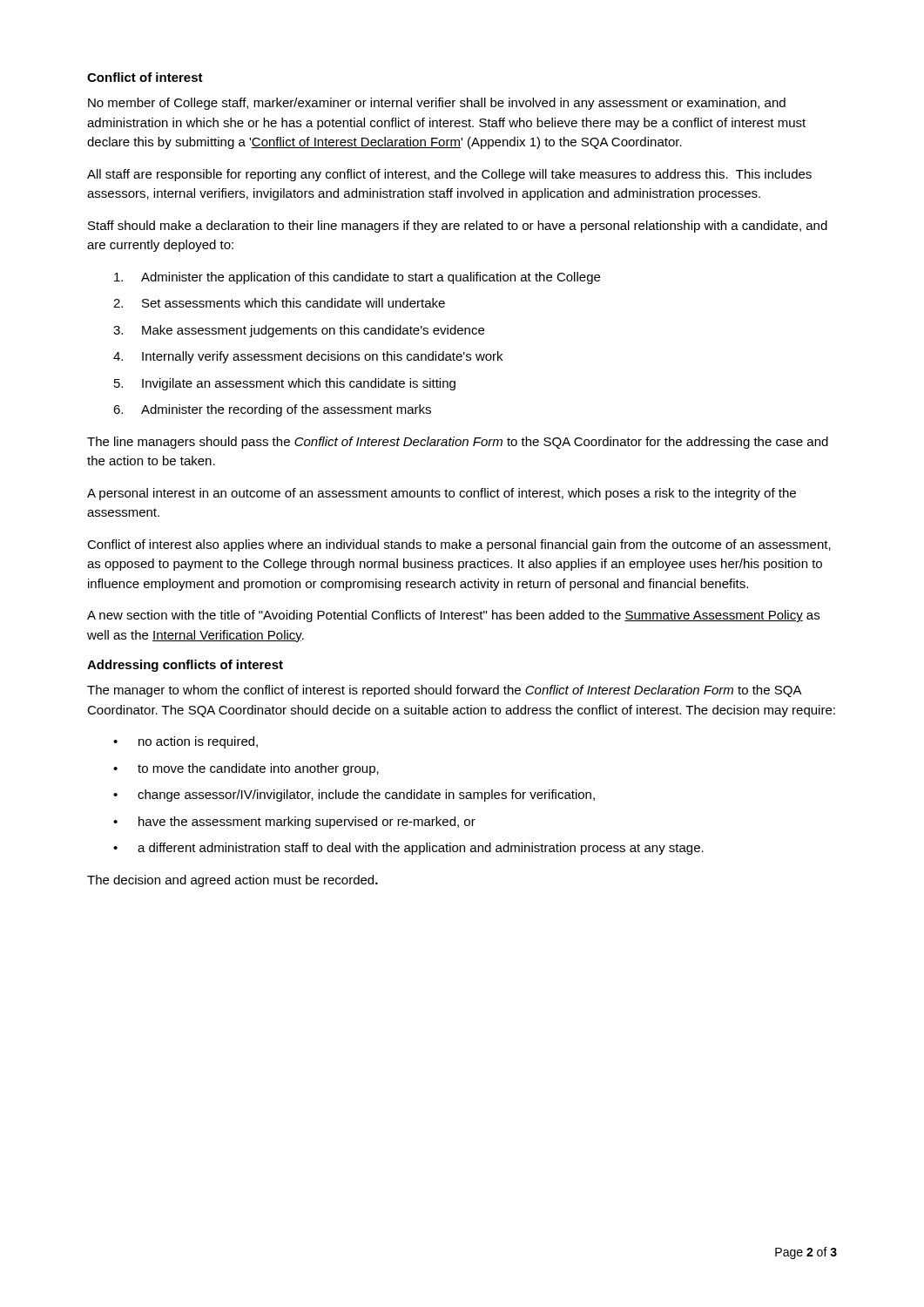The width and height of the screenshot is (924, 1307).
Task: Locate the passage starting "Conflict of interest also"
Action: tap(459, 563)
